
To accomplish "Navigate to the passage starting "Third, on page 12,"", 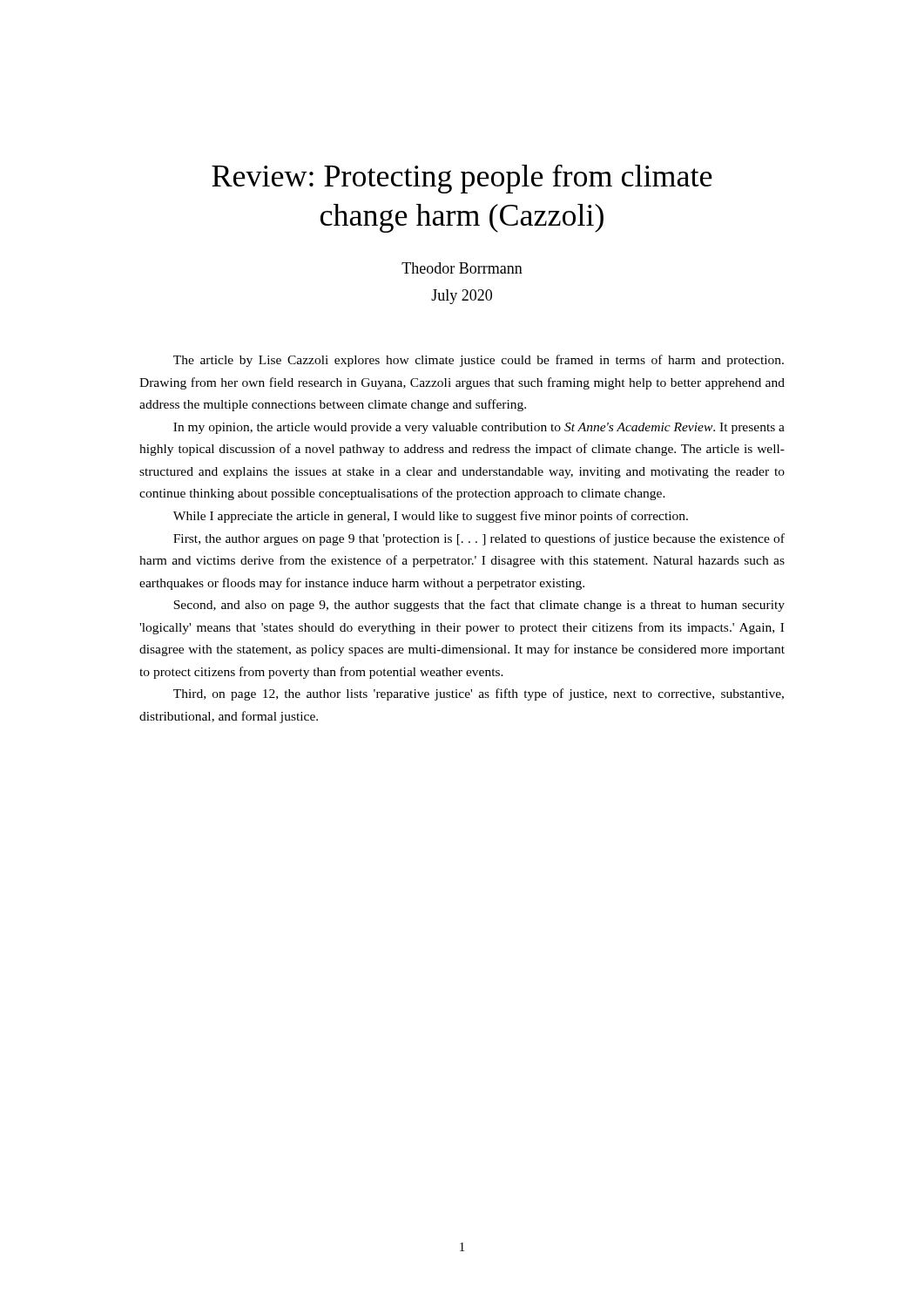I will [462, 705].
